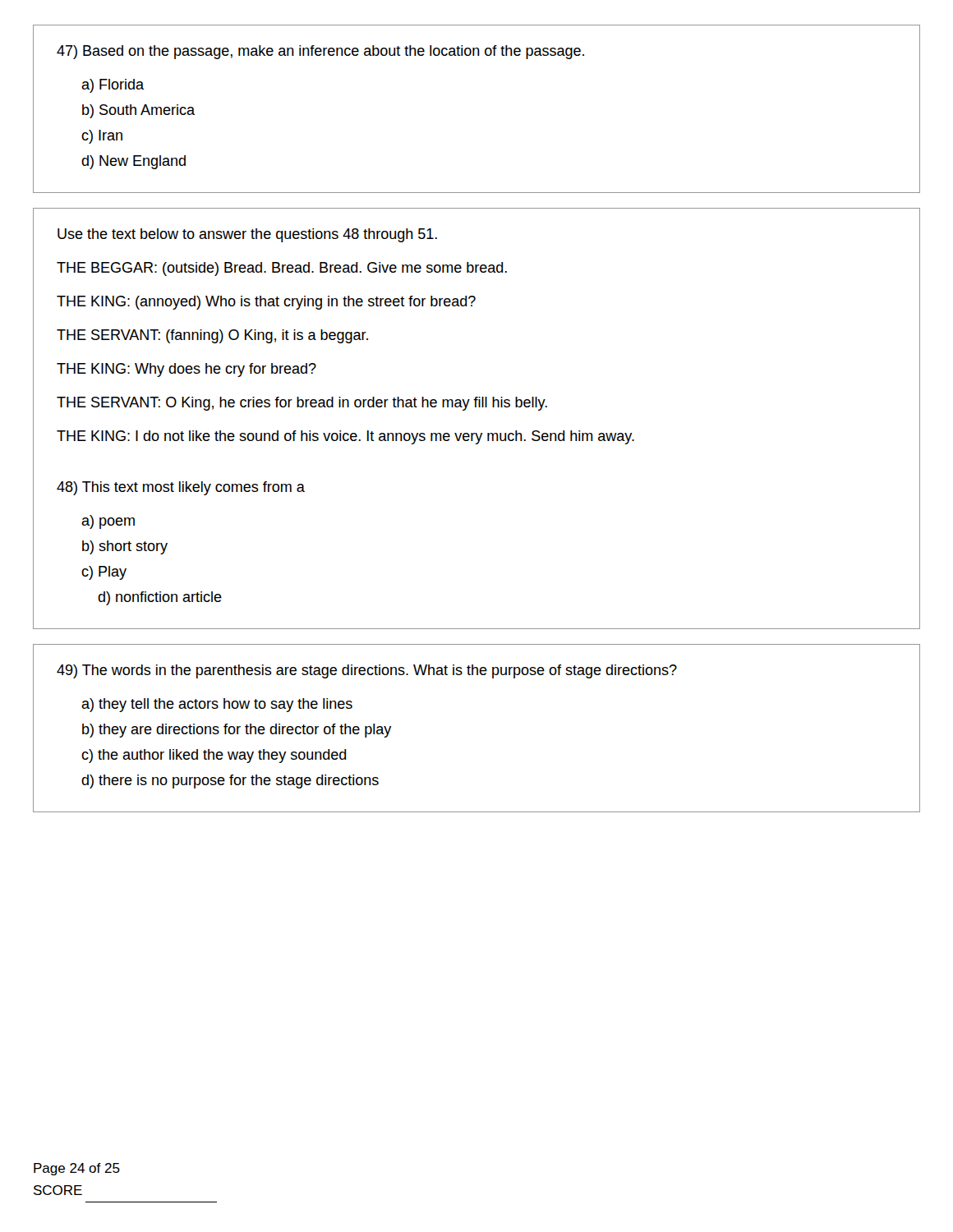Screen dimensions: 1232x953
Task: Find the block on this page that starts "d) there is no purpose for the stage"
Action: tap(230, 780)
